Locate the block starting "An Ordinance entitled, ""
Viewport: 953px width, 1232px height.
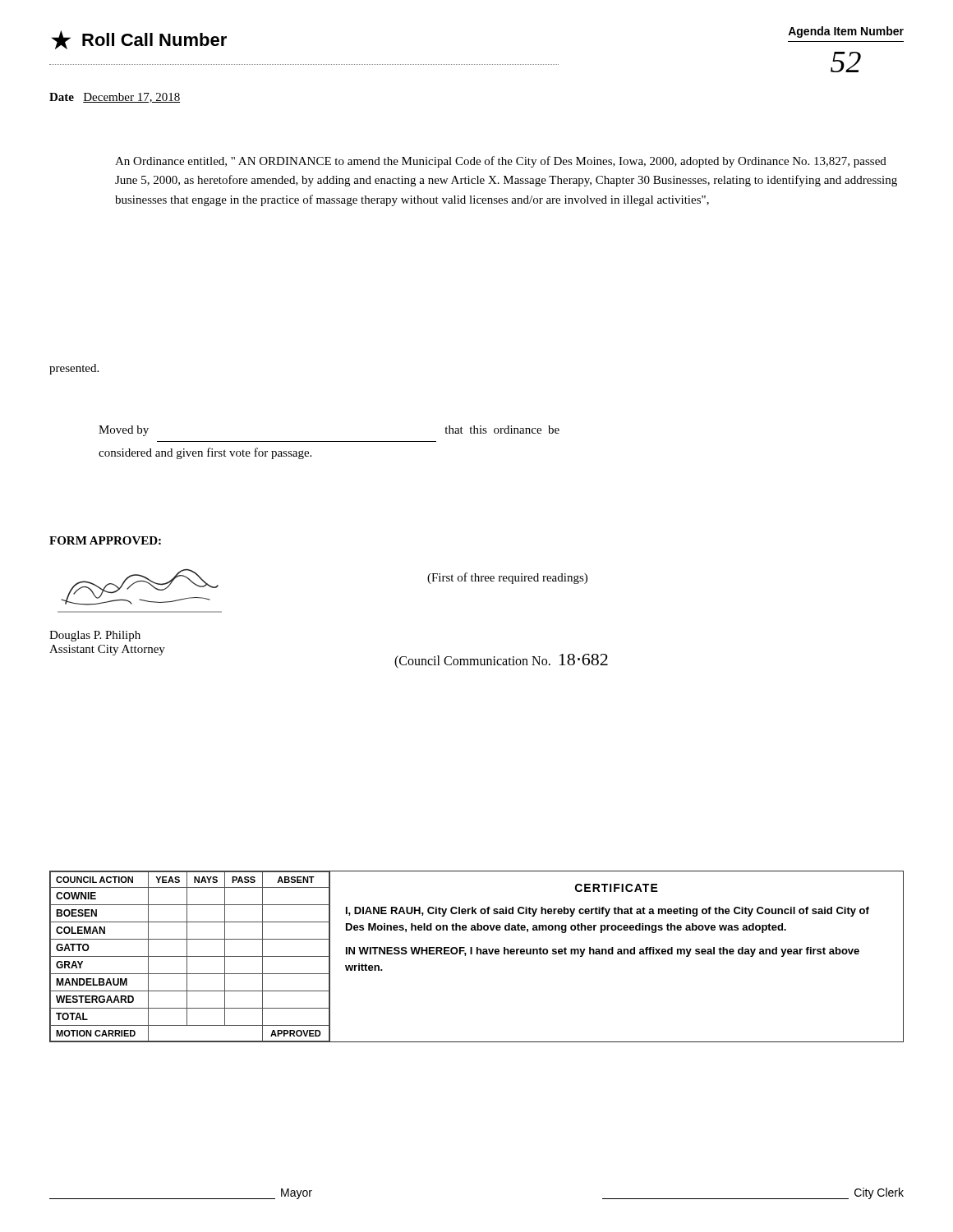[509, 181]
